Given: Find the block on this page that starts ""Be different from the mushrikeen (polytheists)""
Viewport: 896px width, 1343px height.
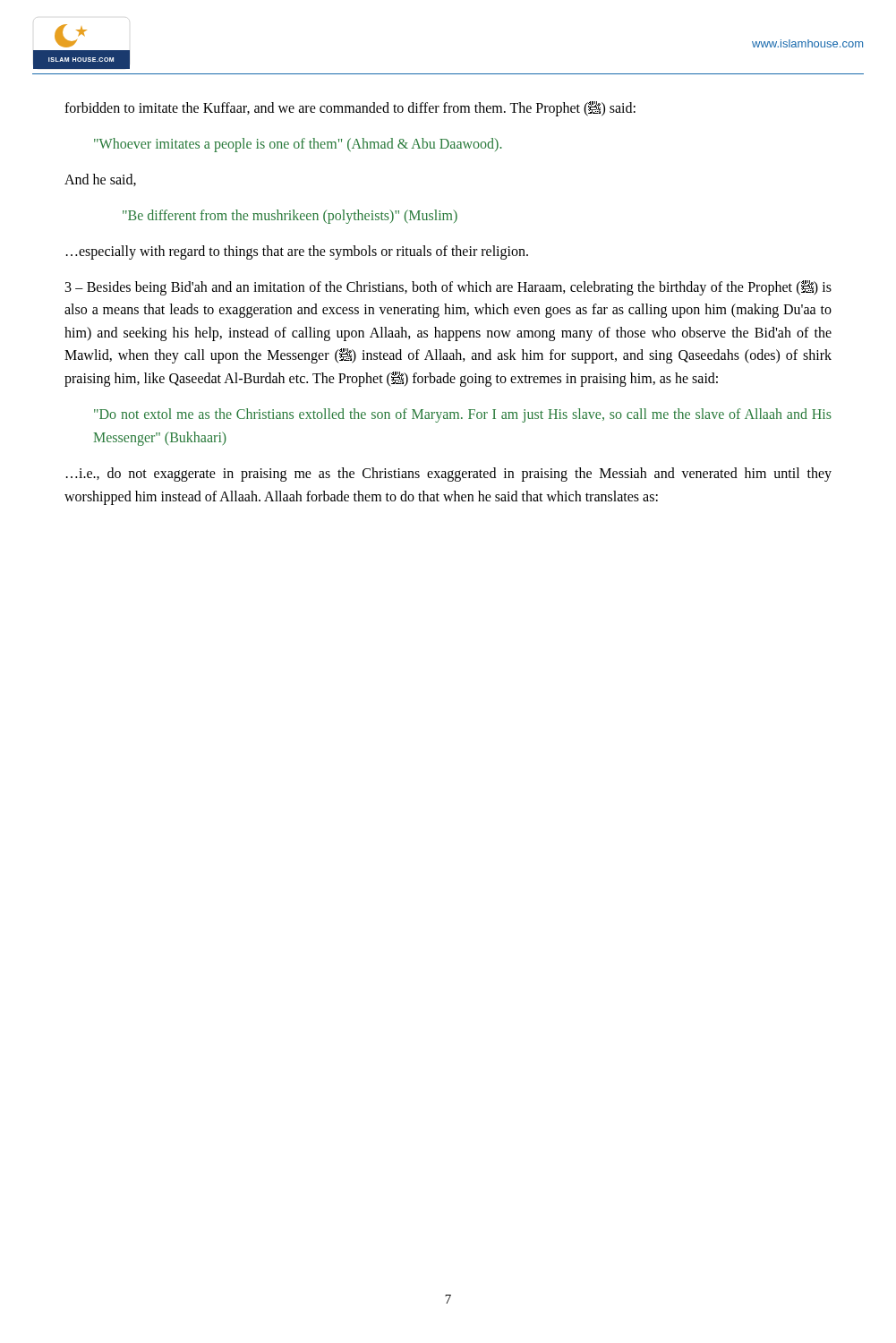Looking at the screenshot, I should pyautogui.click(x=290, y=215).
